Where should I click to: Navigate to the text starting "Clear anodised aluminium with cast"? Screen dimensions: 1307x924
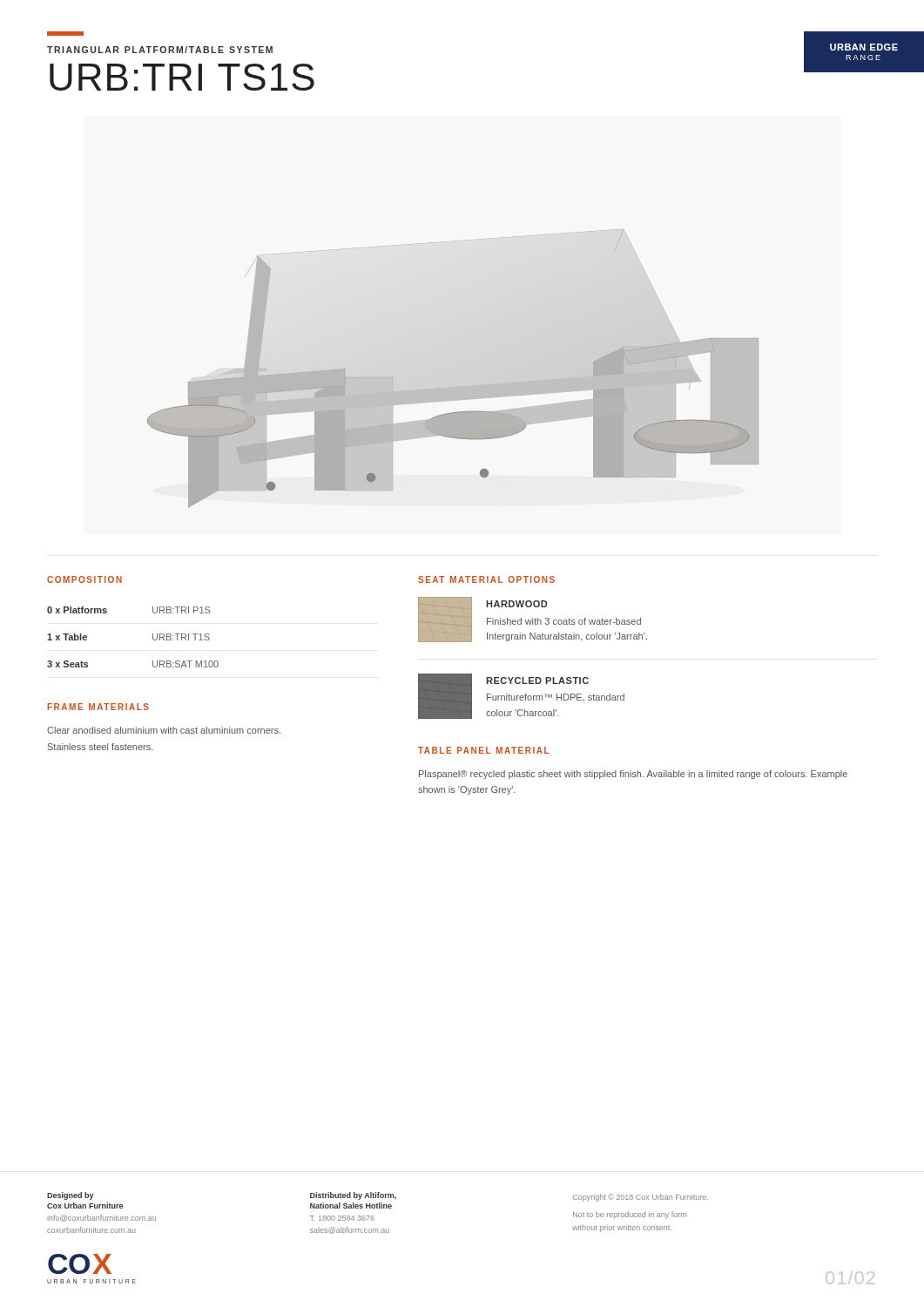164,730
